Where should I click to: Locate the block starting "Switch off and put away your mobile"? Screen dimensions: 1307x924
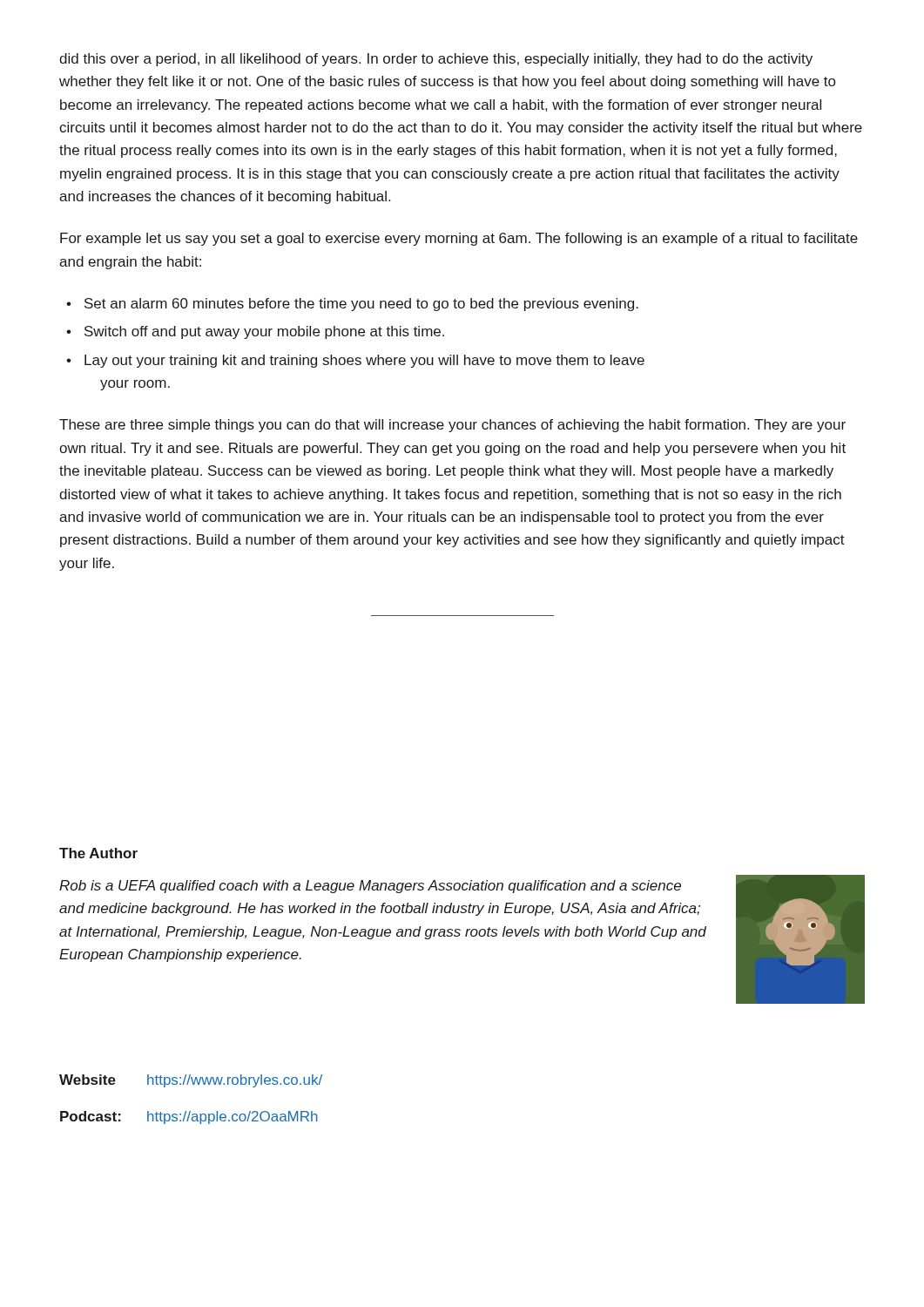pyautogui.click(x=265, y=332)
